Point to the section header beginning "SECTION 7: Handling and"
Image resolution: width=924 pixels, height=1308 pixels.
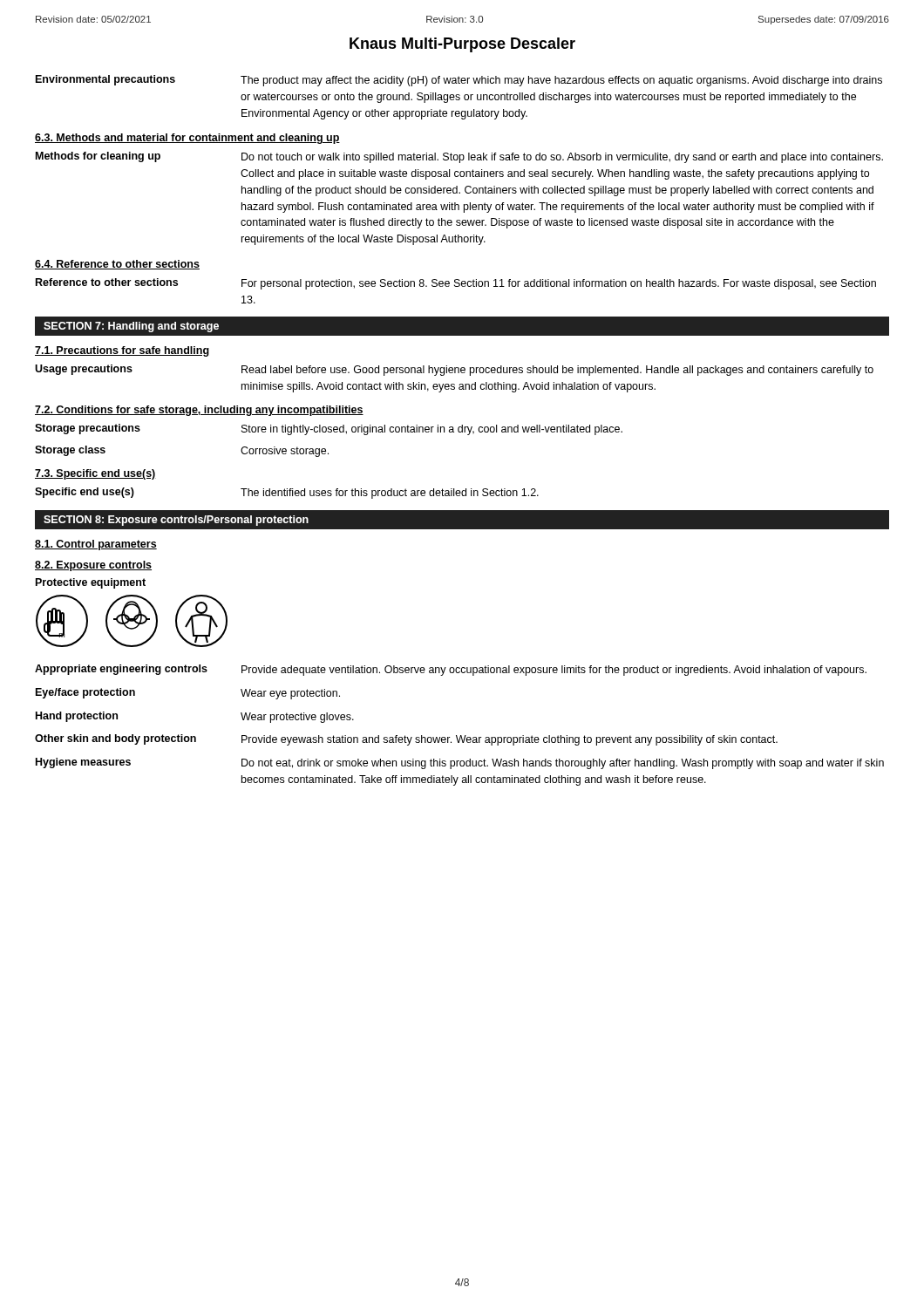(x=131, y=326)
